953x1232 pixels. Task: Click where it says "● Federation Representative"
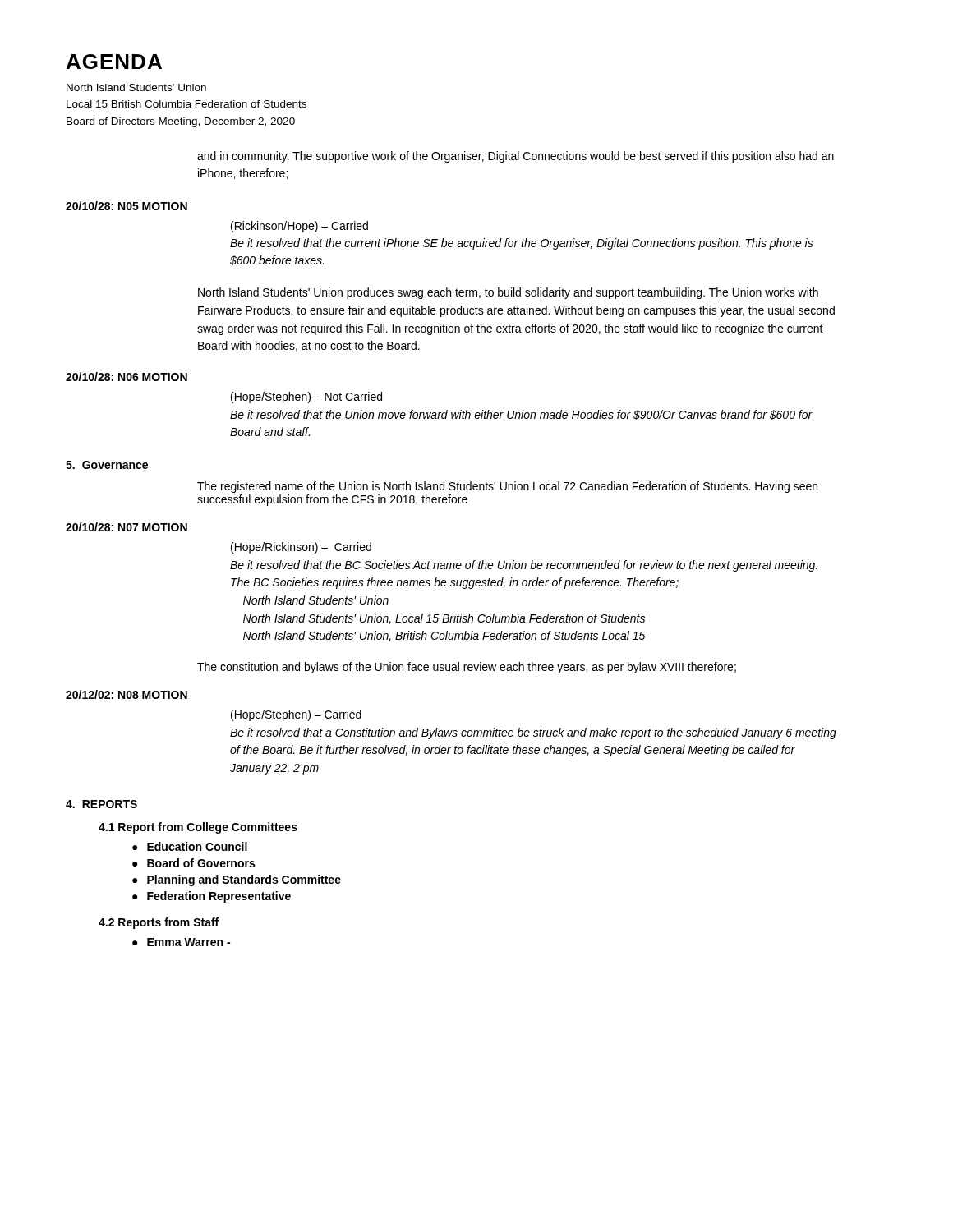(211, 896)
